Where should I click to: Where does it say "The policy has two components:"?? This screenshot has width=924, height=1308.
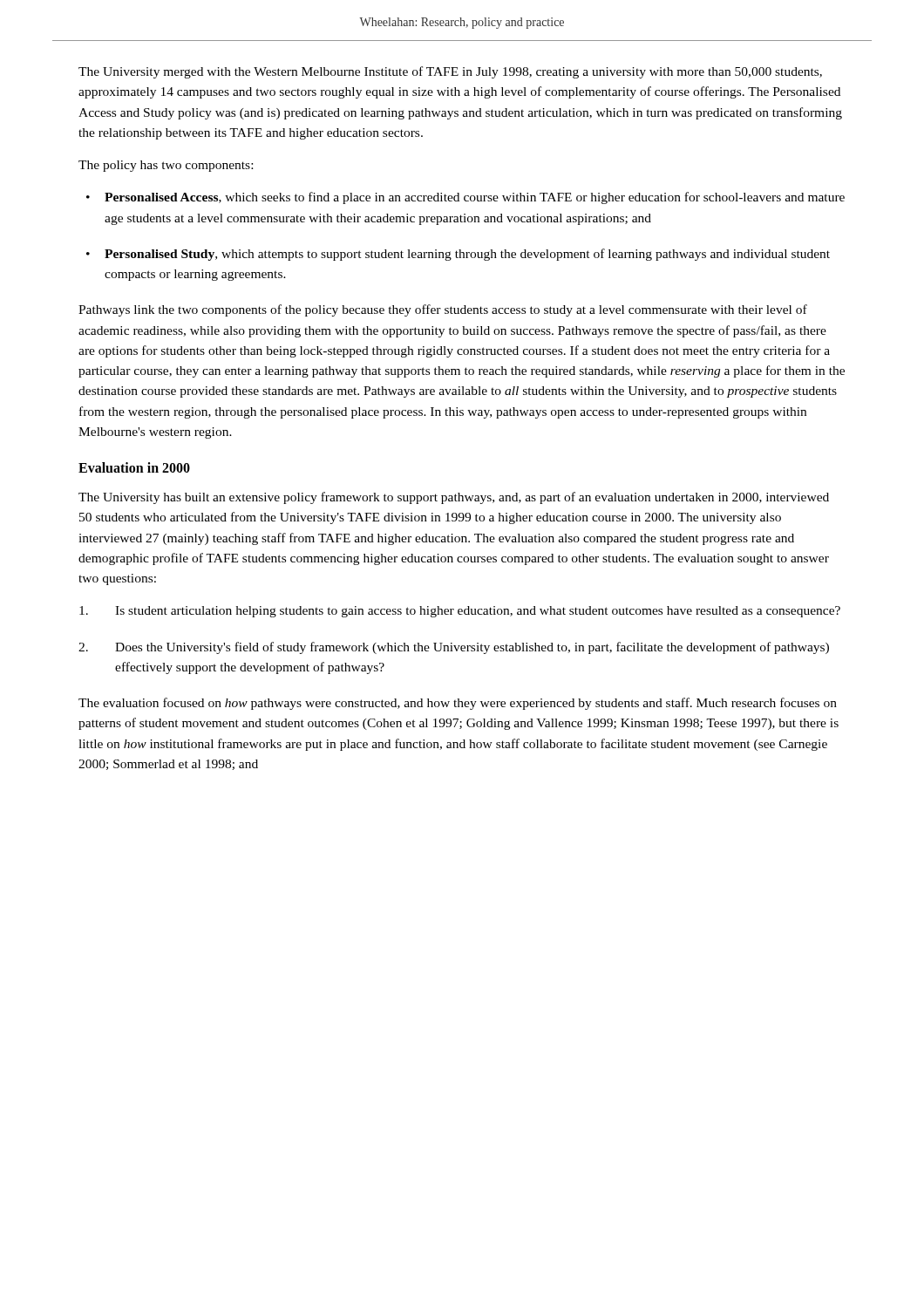pyautogui.click(x=166, y=166)
